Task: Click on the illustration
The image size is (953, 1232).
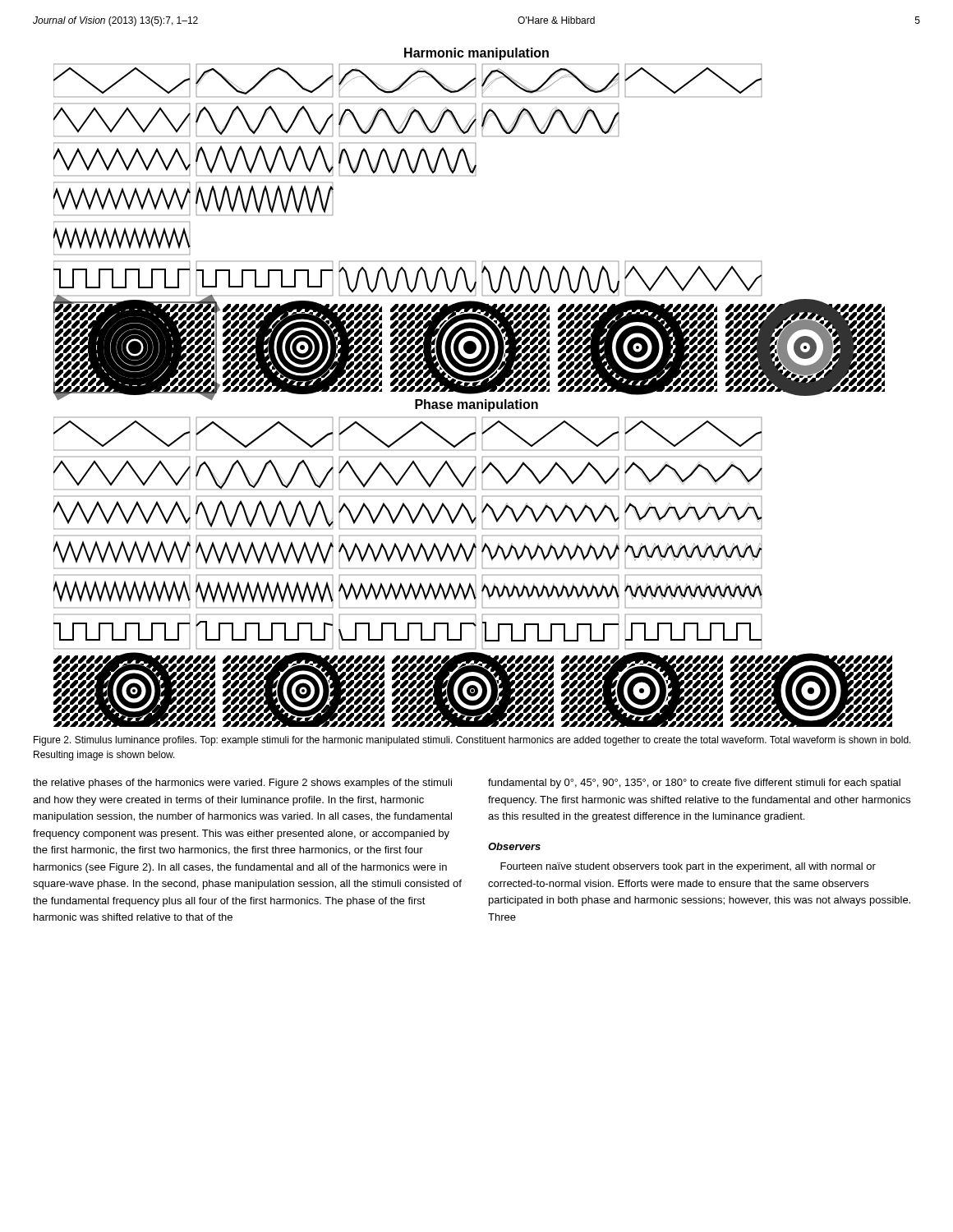Action: 476,384
